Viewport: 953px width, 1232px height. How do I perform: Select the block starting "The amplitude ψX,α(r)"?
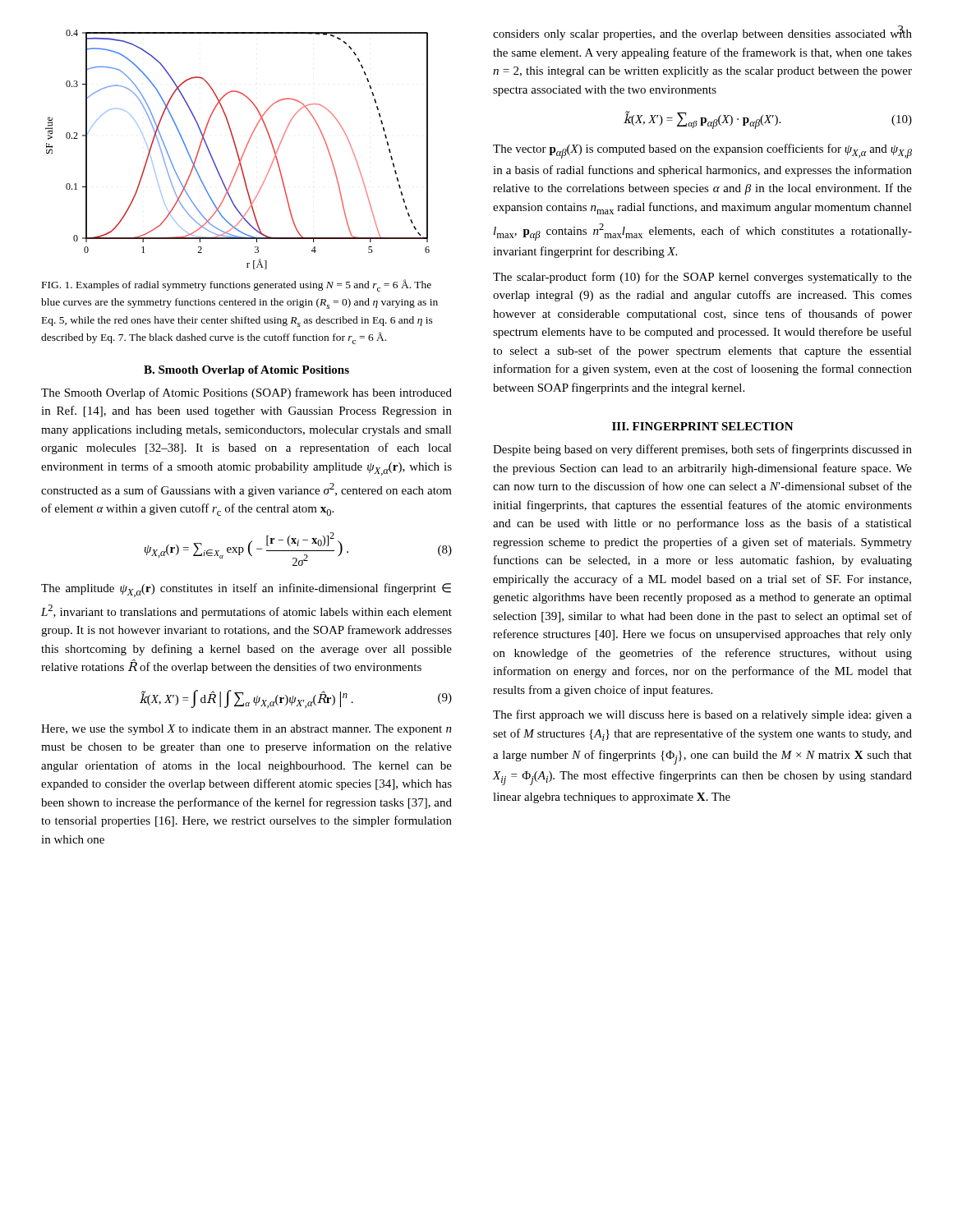(246, 628)
